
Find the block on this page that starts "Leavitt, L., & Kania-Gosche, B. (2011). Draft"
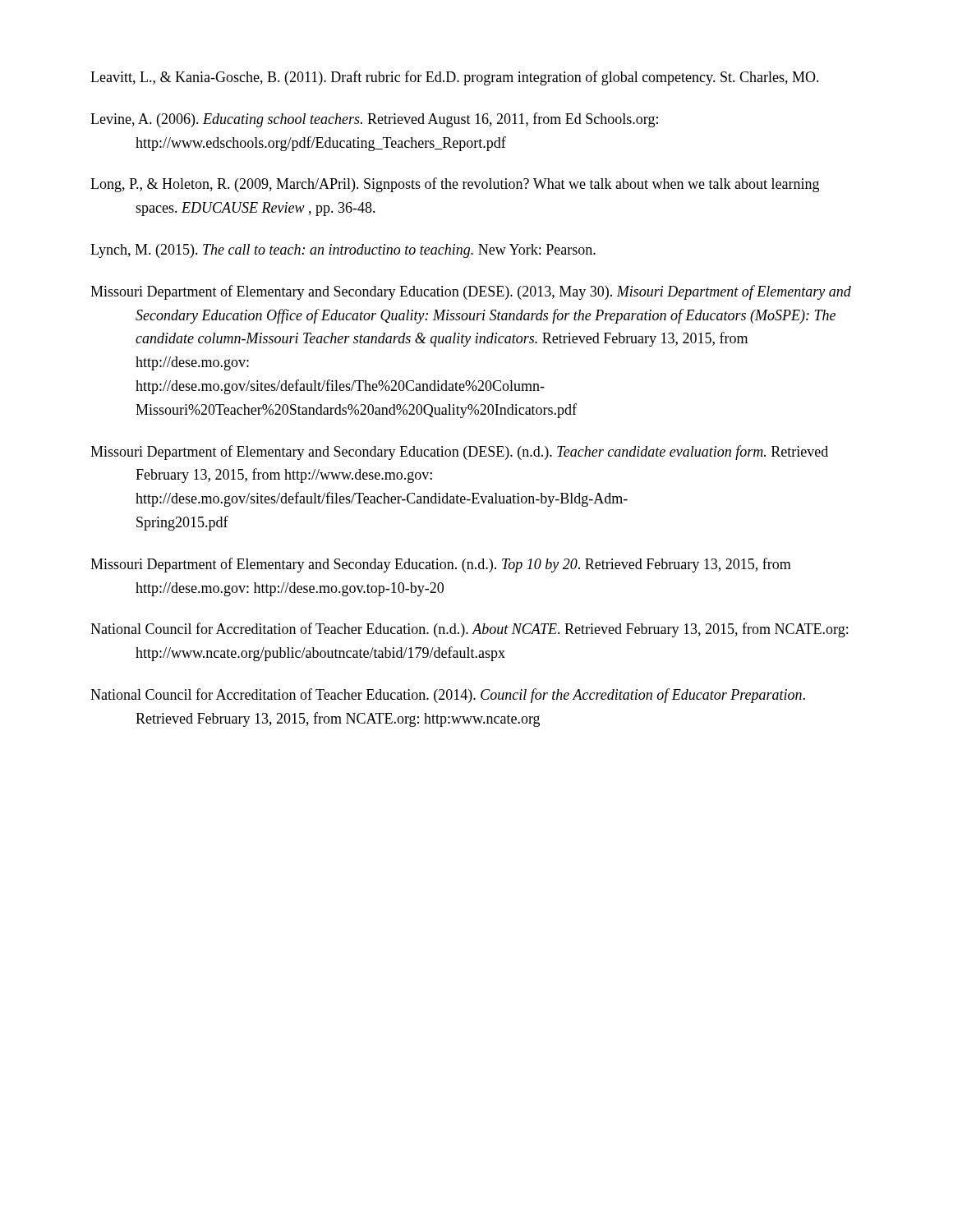pyautogui.click(x=476, y=77)
